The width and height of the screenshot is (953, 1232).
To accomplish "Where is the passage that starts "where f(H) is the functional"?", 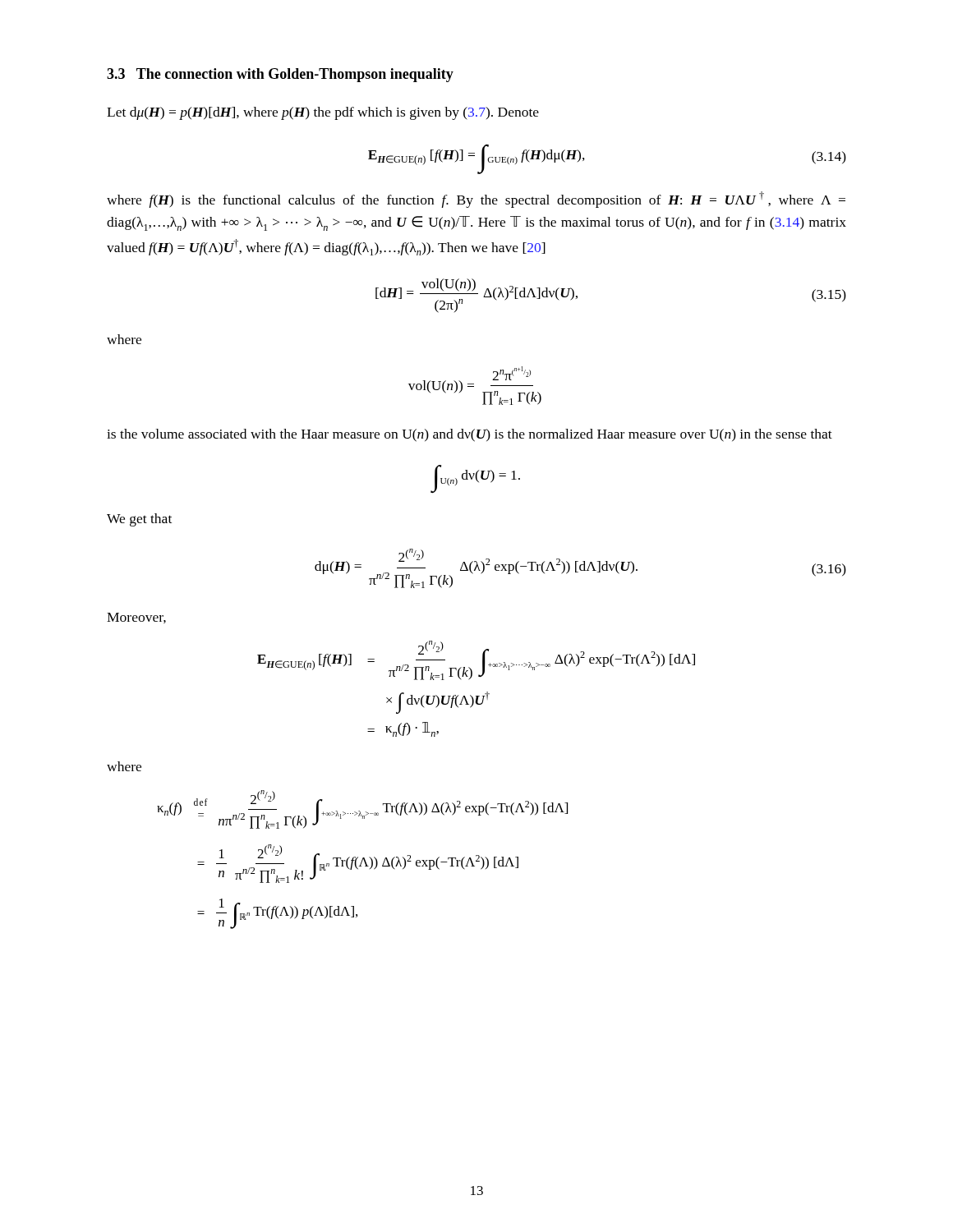I will [x=476, y=224].
